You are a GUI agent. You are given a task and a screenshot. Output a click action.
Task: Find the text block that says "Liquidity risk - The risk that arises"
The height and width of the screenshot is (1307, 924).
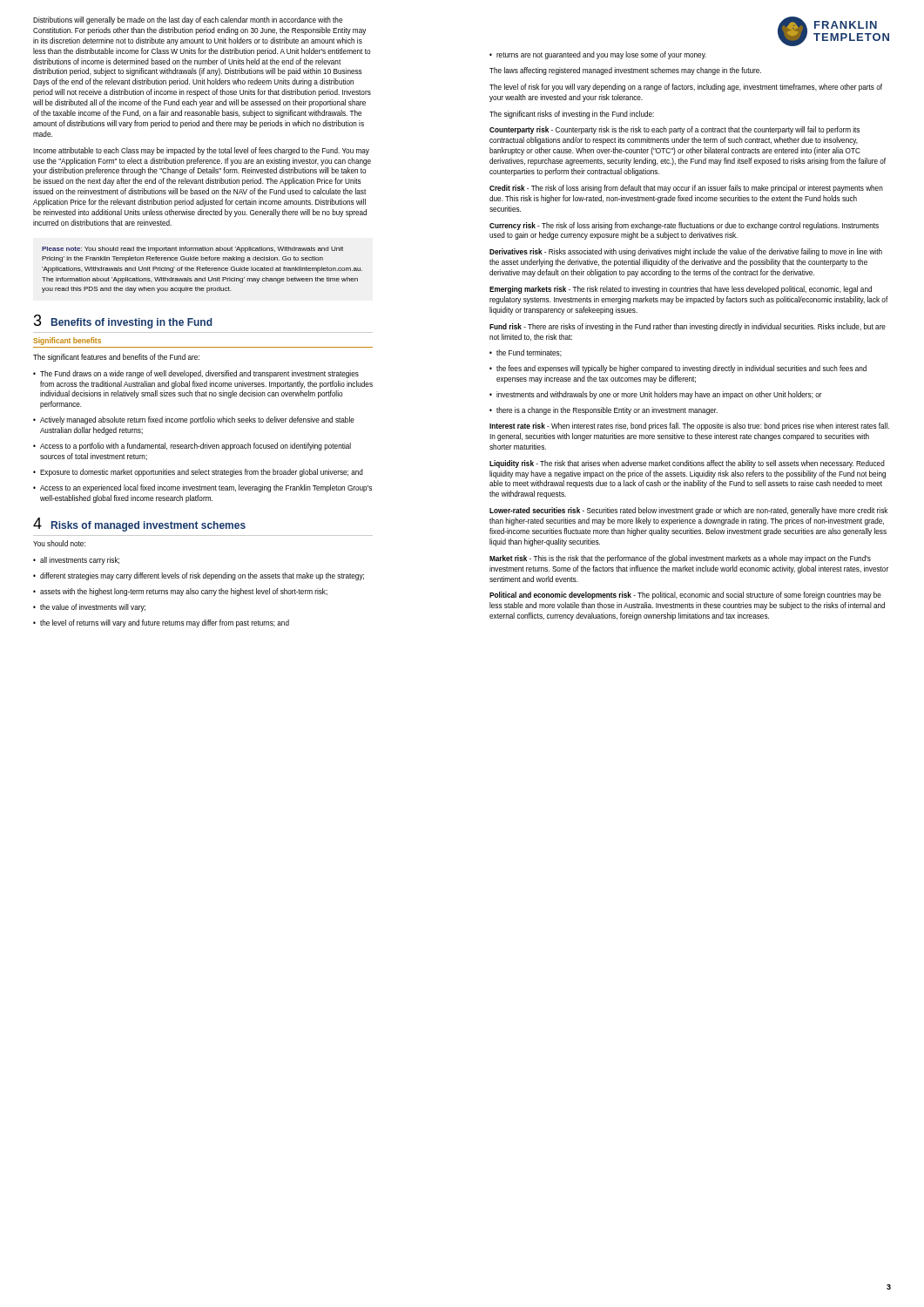point(690,480)
